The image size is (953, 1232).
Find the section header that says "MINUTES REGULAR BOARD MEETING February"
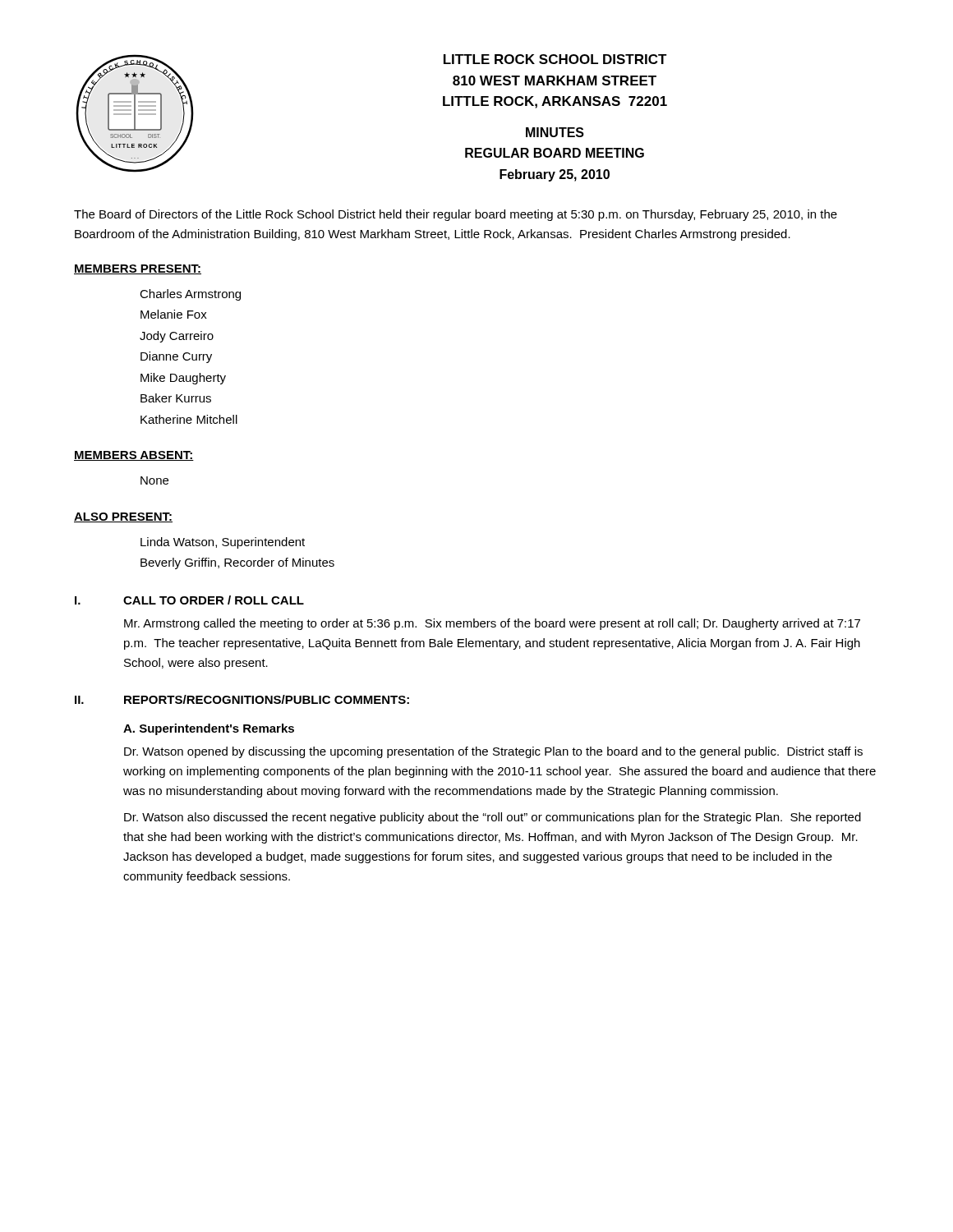coord(555,153)
